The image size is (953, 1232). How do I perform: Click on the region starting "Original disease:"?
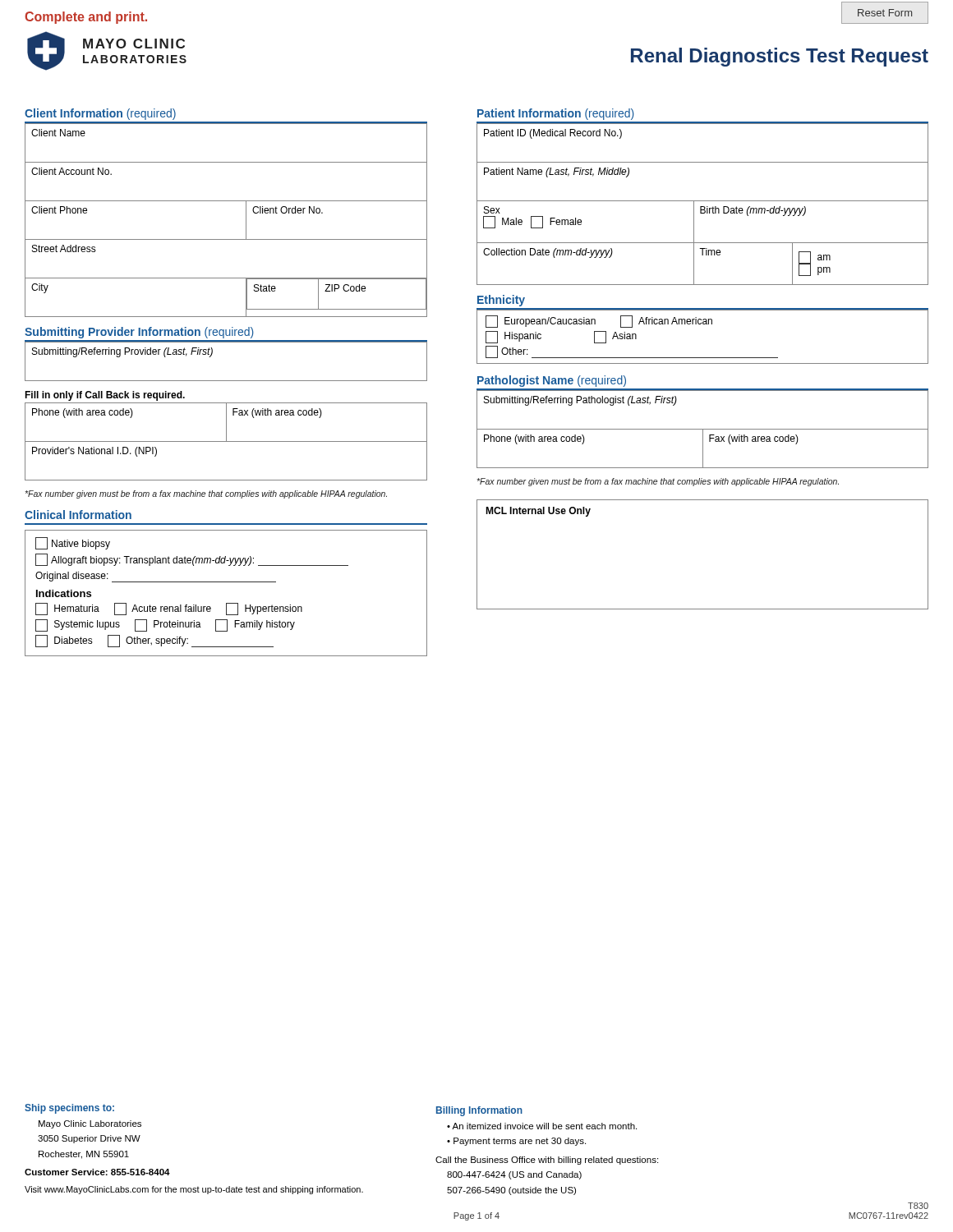coord(156,576)
